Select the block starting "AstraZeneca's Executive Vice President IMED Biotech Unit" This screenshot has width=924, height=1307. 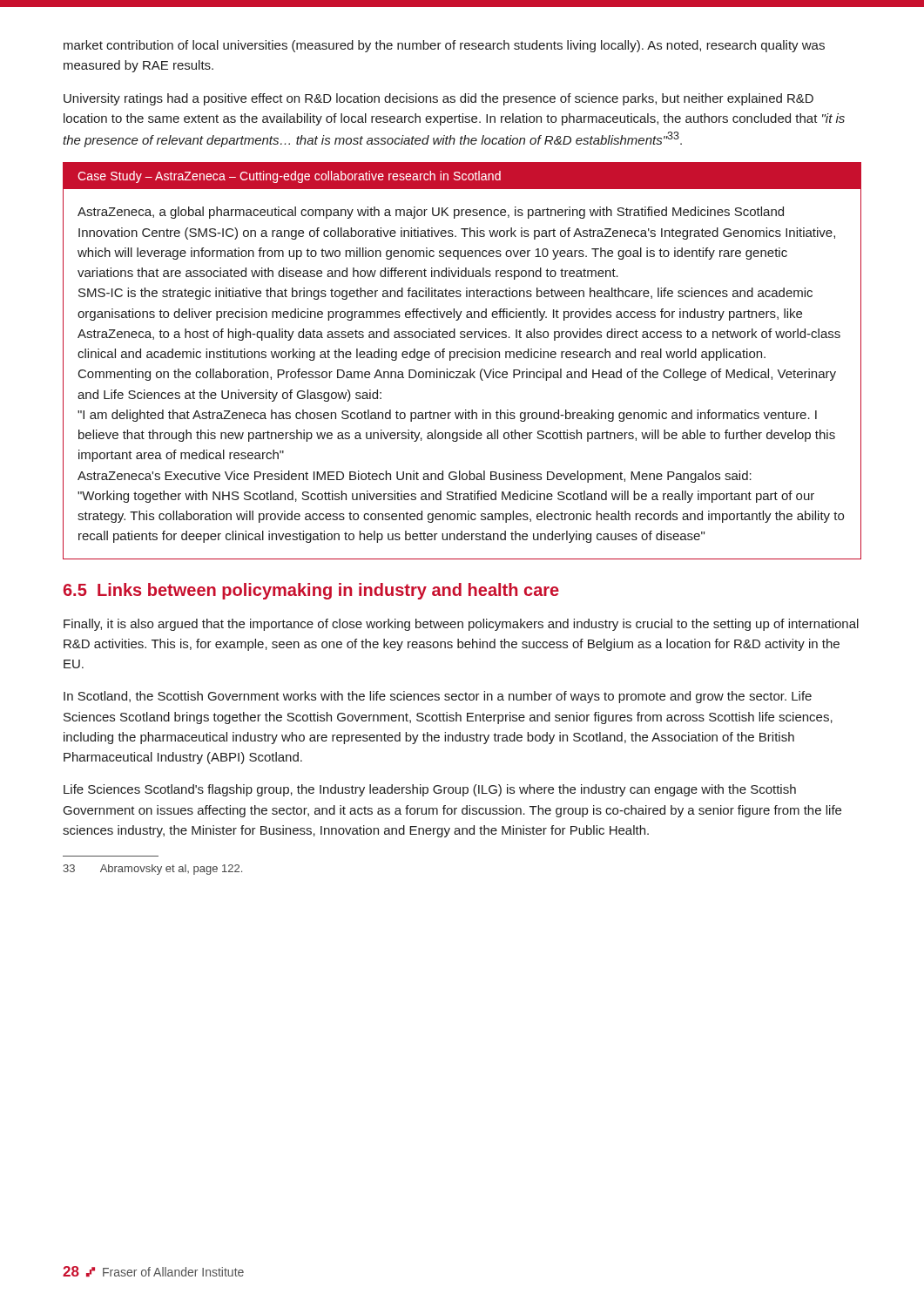click(x=462, y=475)
